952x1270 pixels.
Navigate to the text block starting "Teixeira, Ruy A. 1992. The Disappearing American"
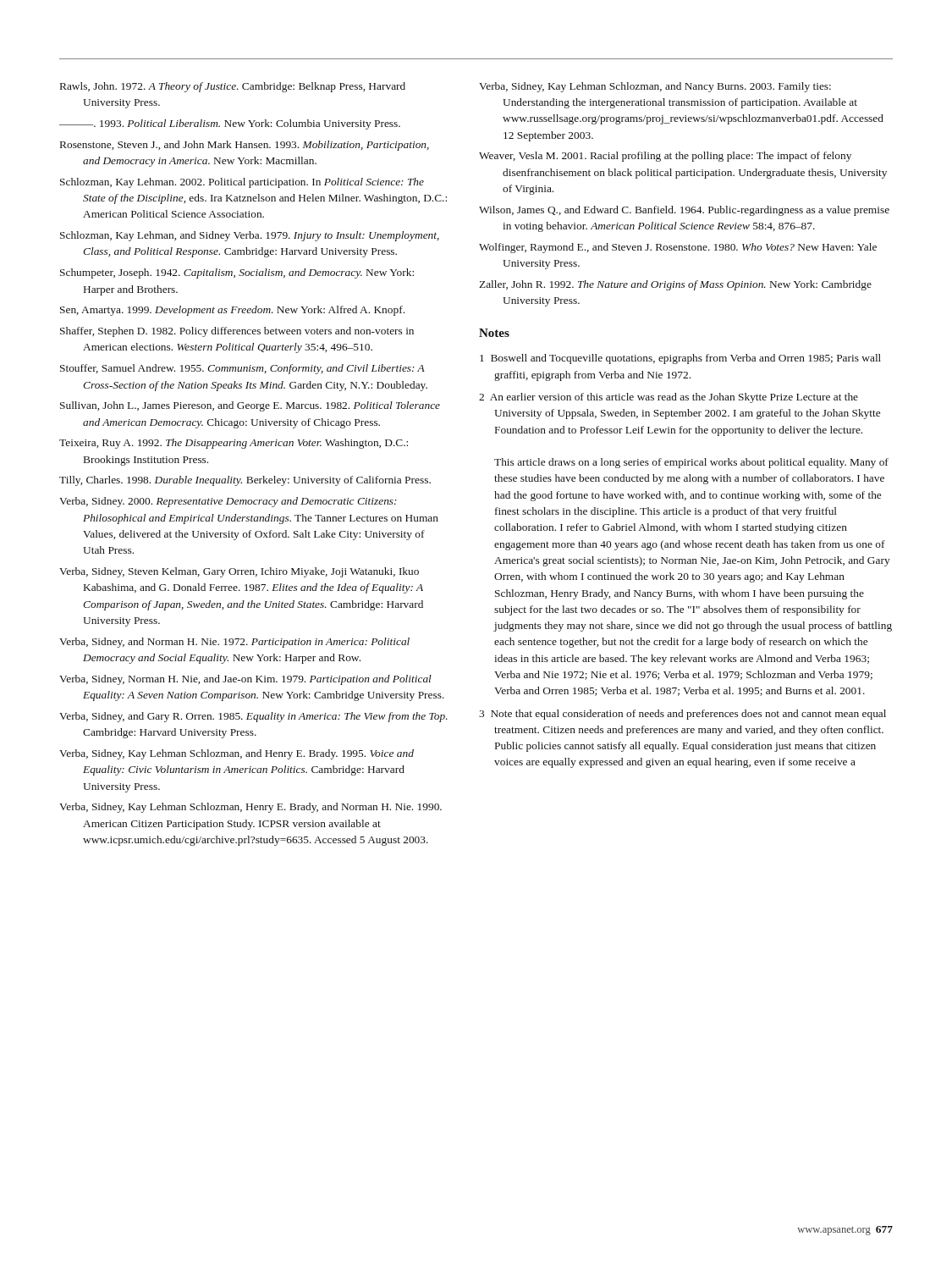click(x=234, y=451)
